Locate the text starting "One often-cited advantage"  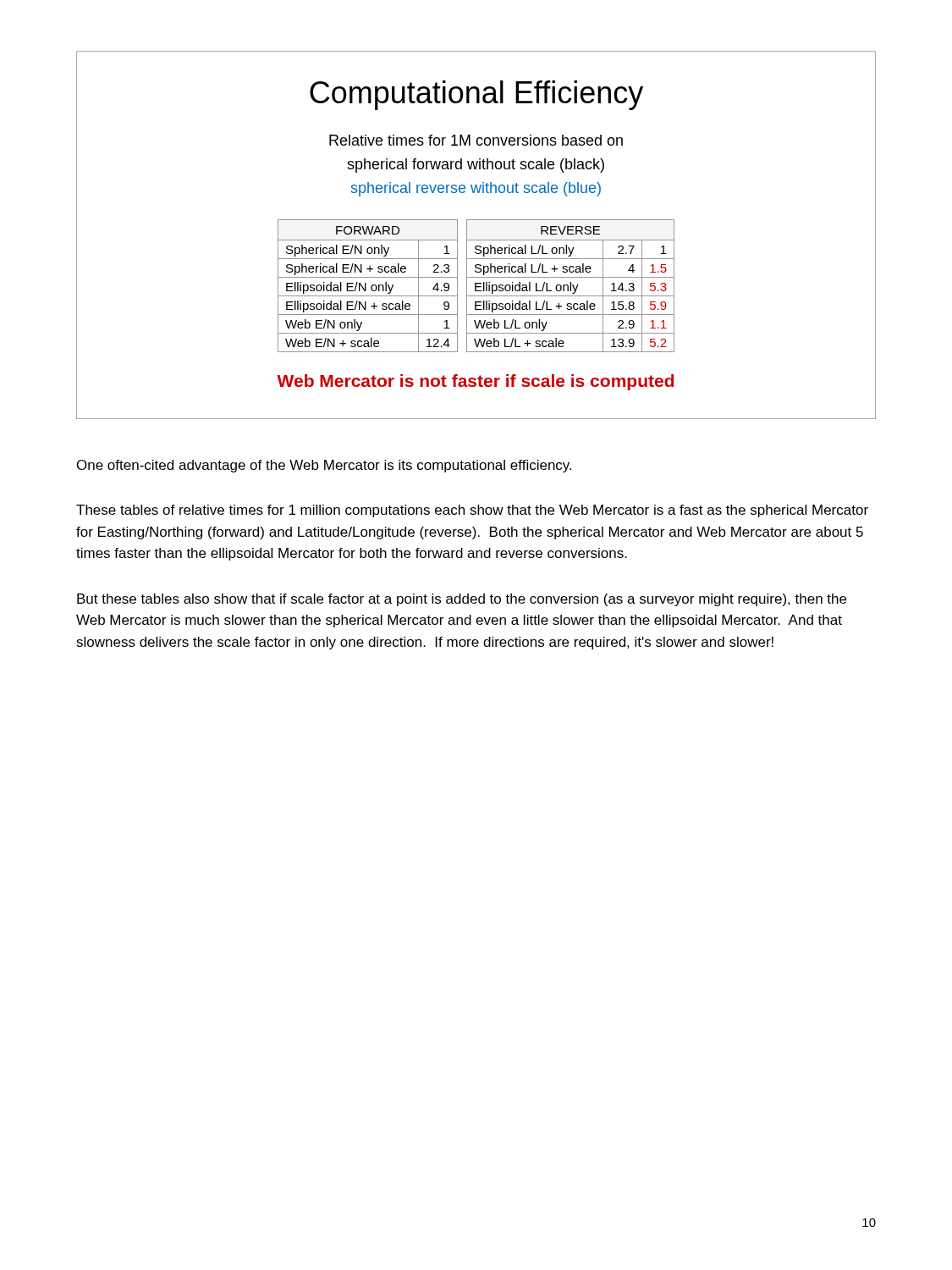324,465
